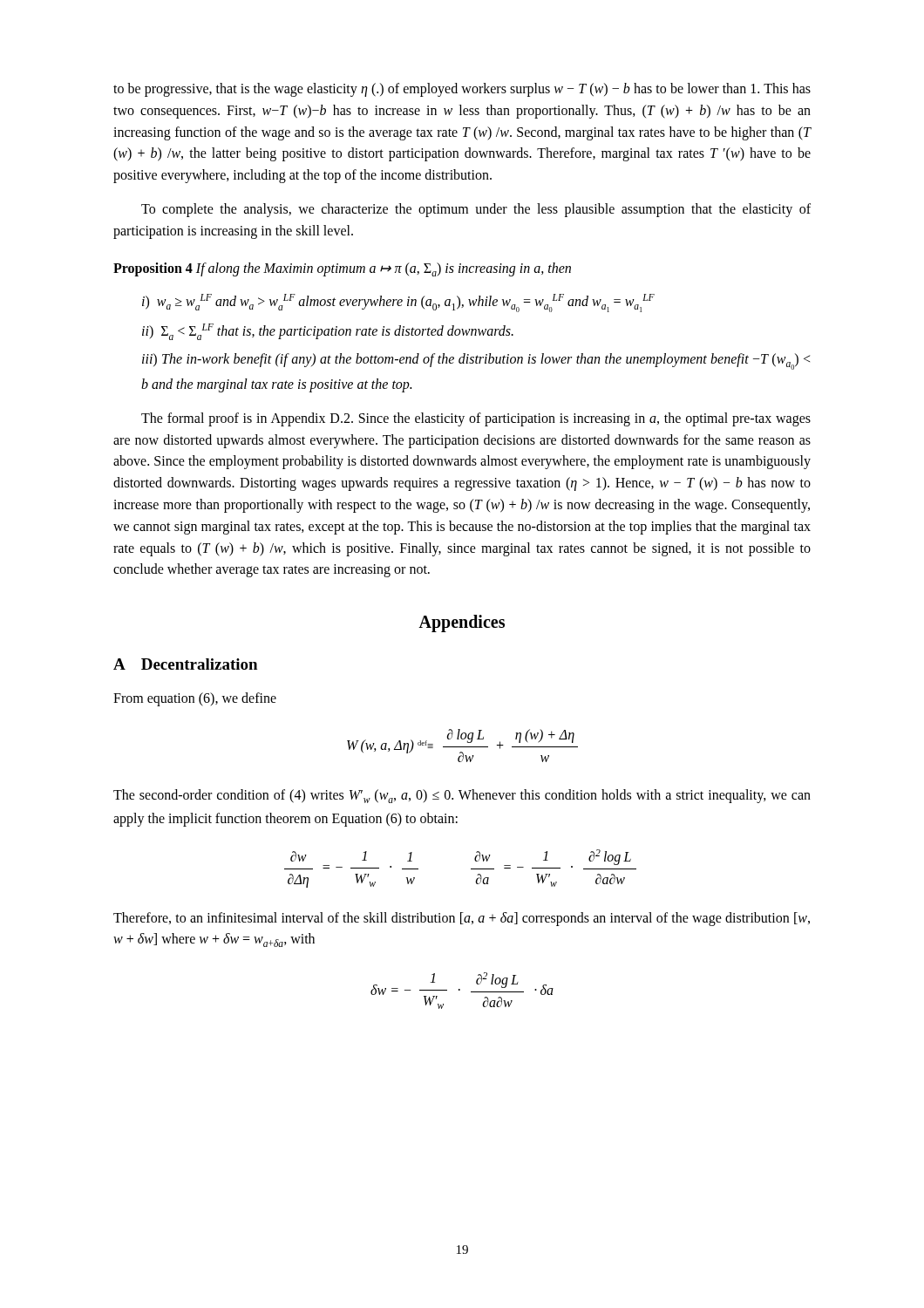The width and height of the screenshot is (924, 1308).
Task: Select the passage starting "∂w ∂Δη = − 1 W′w · 1"
Action: [x=462, y=868]
